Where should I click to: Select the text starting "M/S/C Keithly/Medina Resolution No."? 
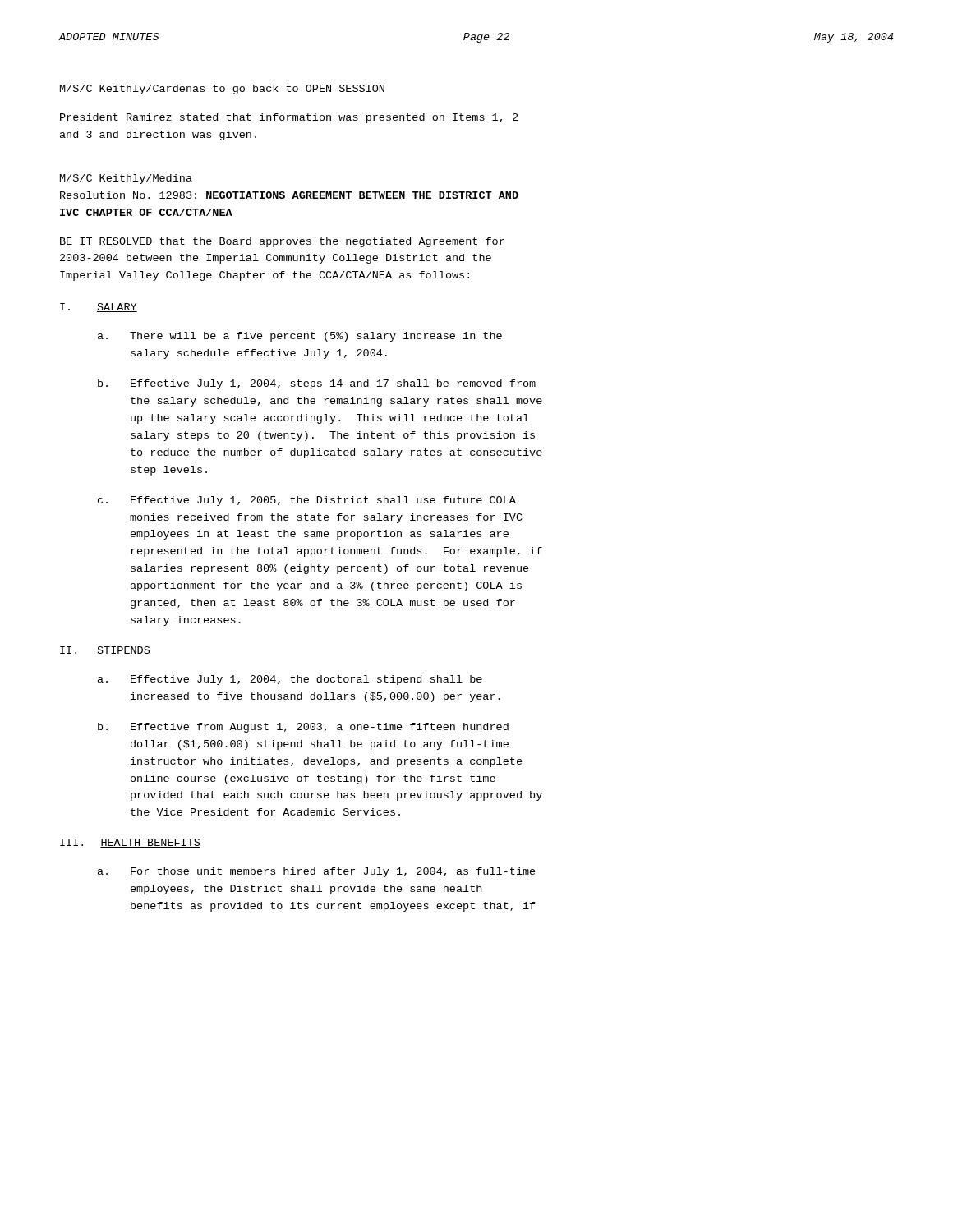point(289,196)
